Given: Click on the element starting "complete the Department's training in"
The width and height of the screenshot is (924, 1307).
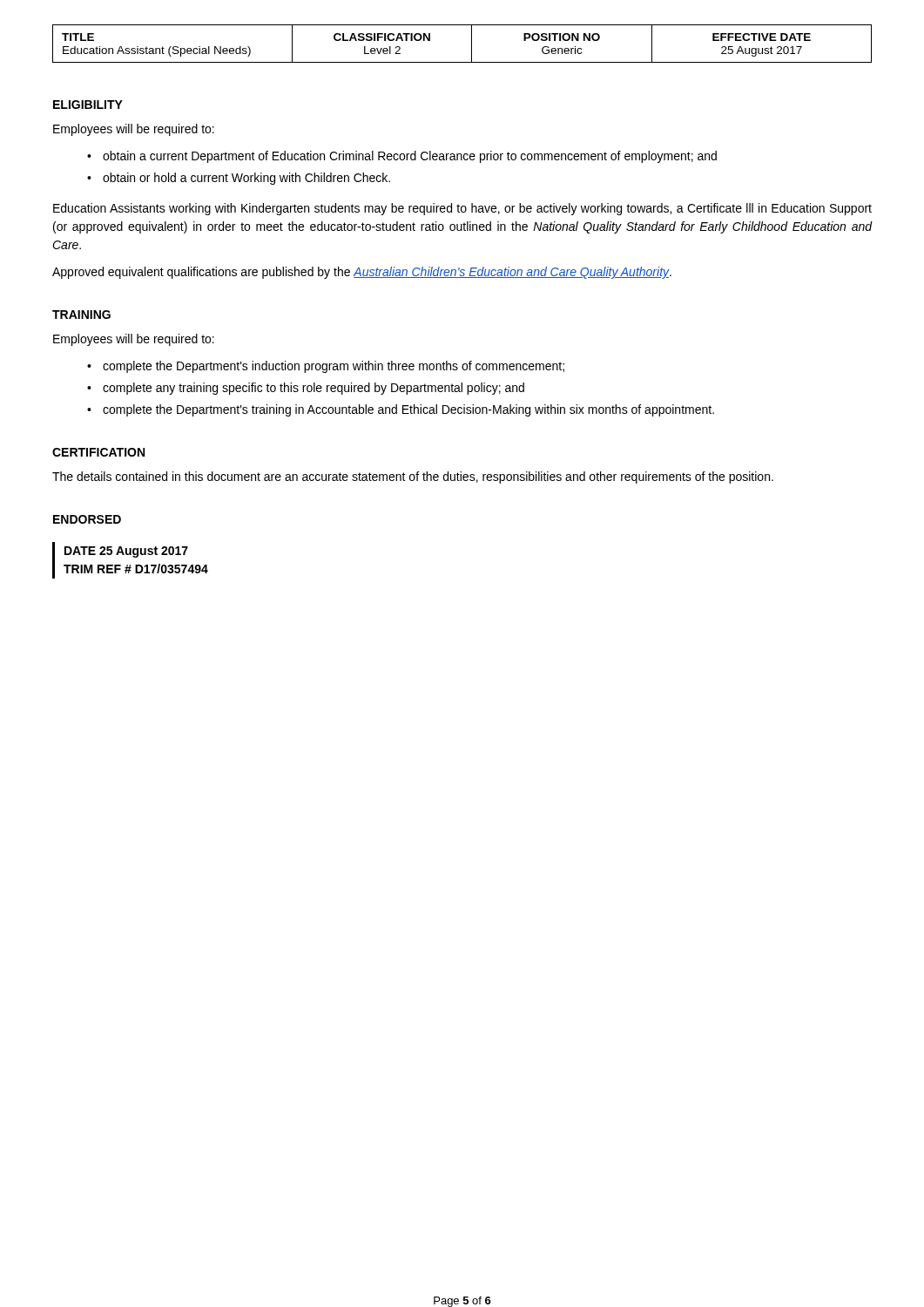Looking at the screenshot, I should click(x=409, y=410).
